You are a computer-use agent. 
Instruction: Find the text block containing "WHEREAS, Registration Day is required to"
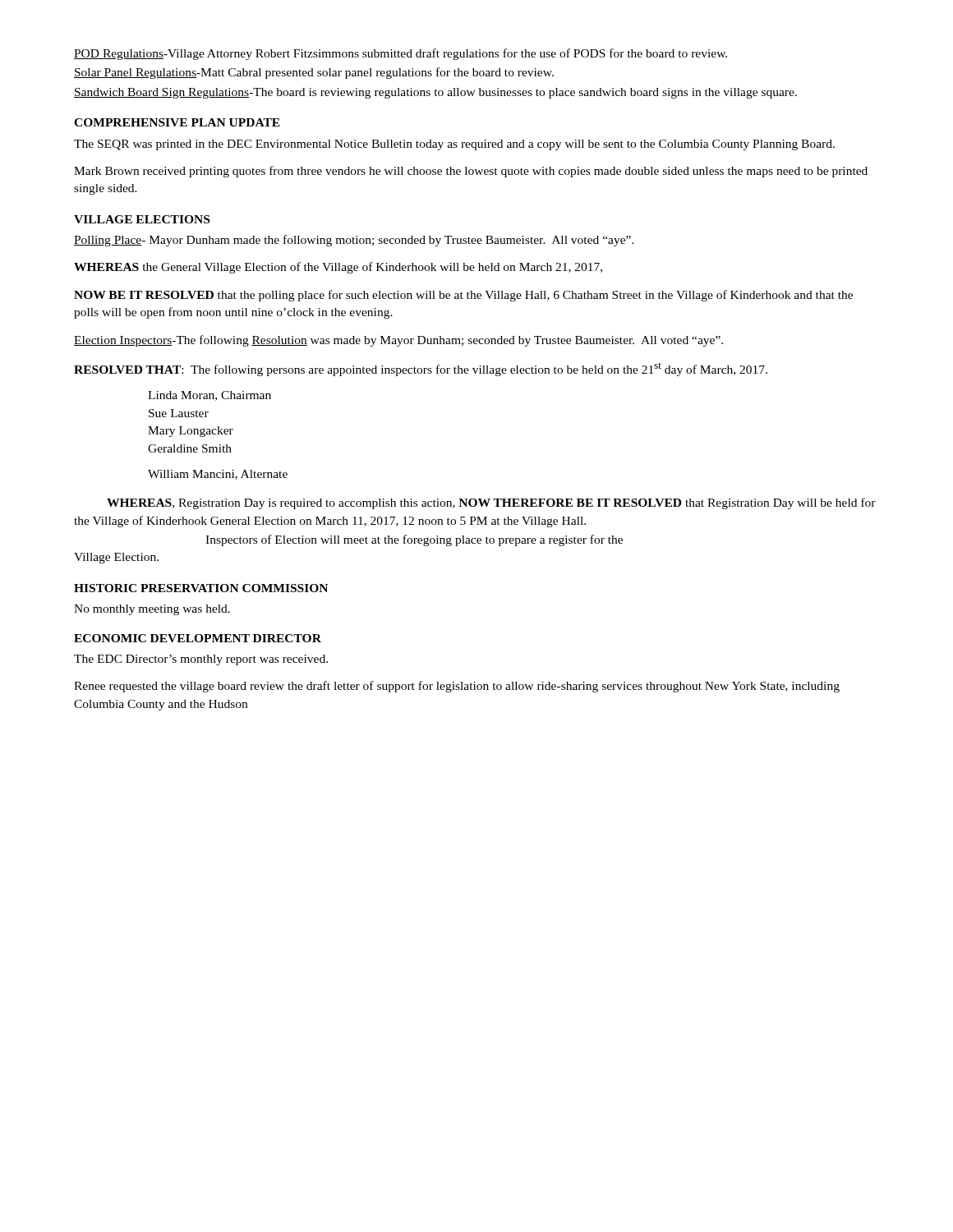coord(476,530)
